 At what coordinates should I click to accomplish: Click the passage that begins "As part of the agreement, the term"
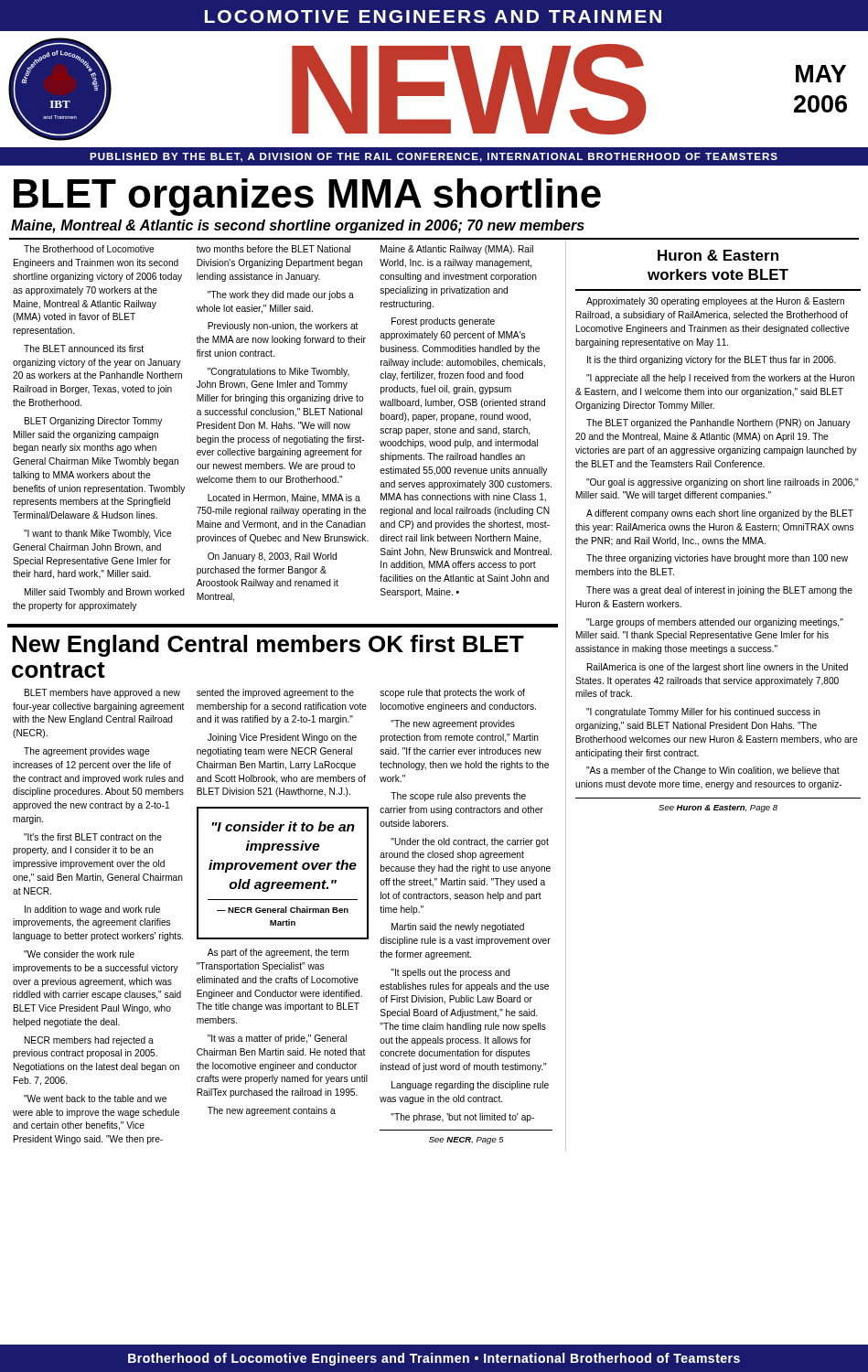pos(283,1033)
